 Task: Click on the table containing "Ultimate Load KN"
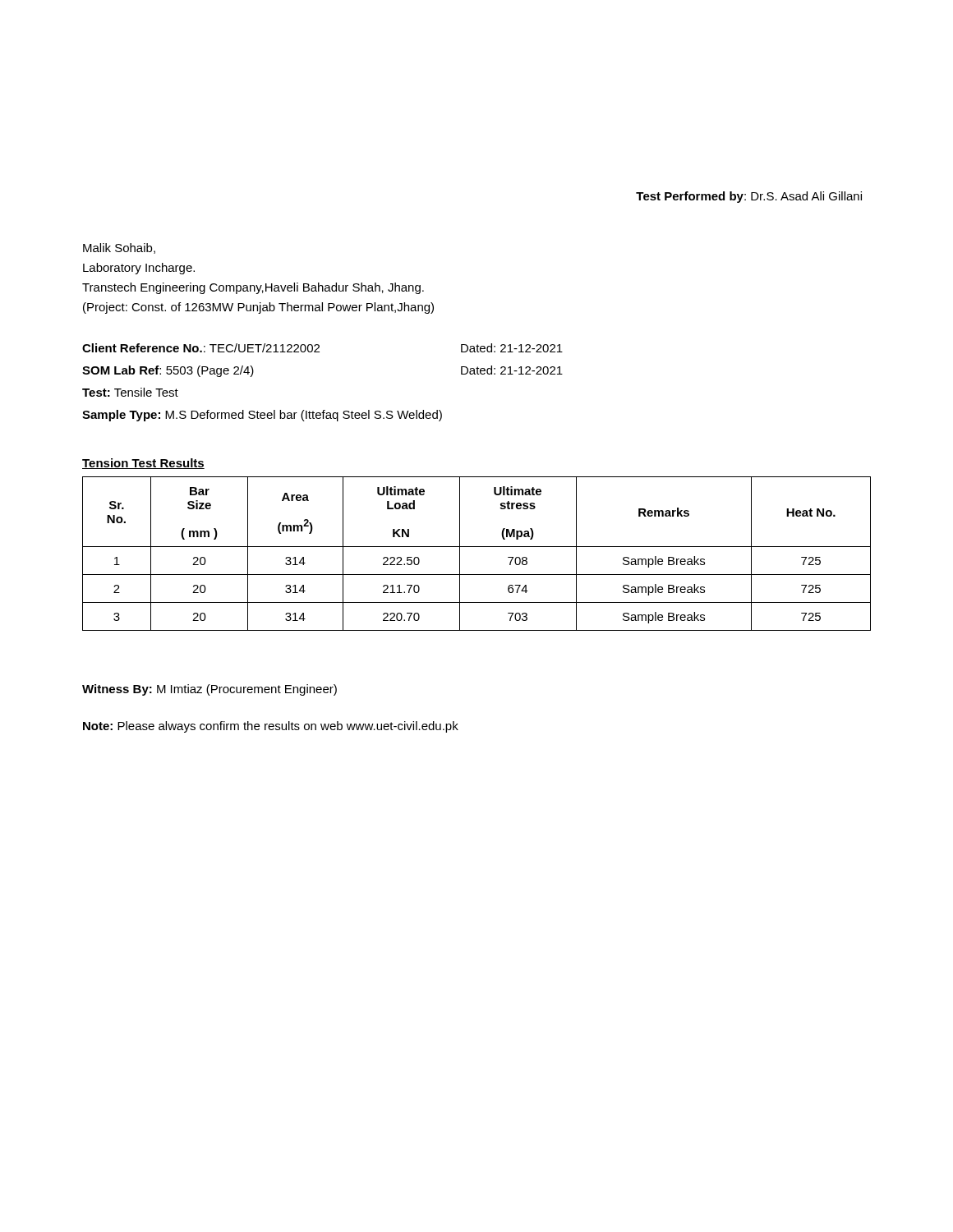(x=476, y=554)
